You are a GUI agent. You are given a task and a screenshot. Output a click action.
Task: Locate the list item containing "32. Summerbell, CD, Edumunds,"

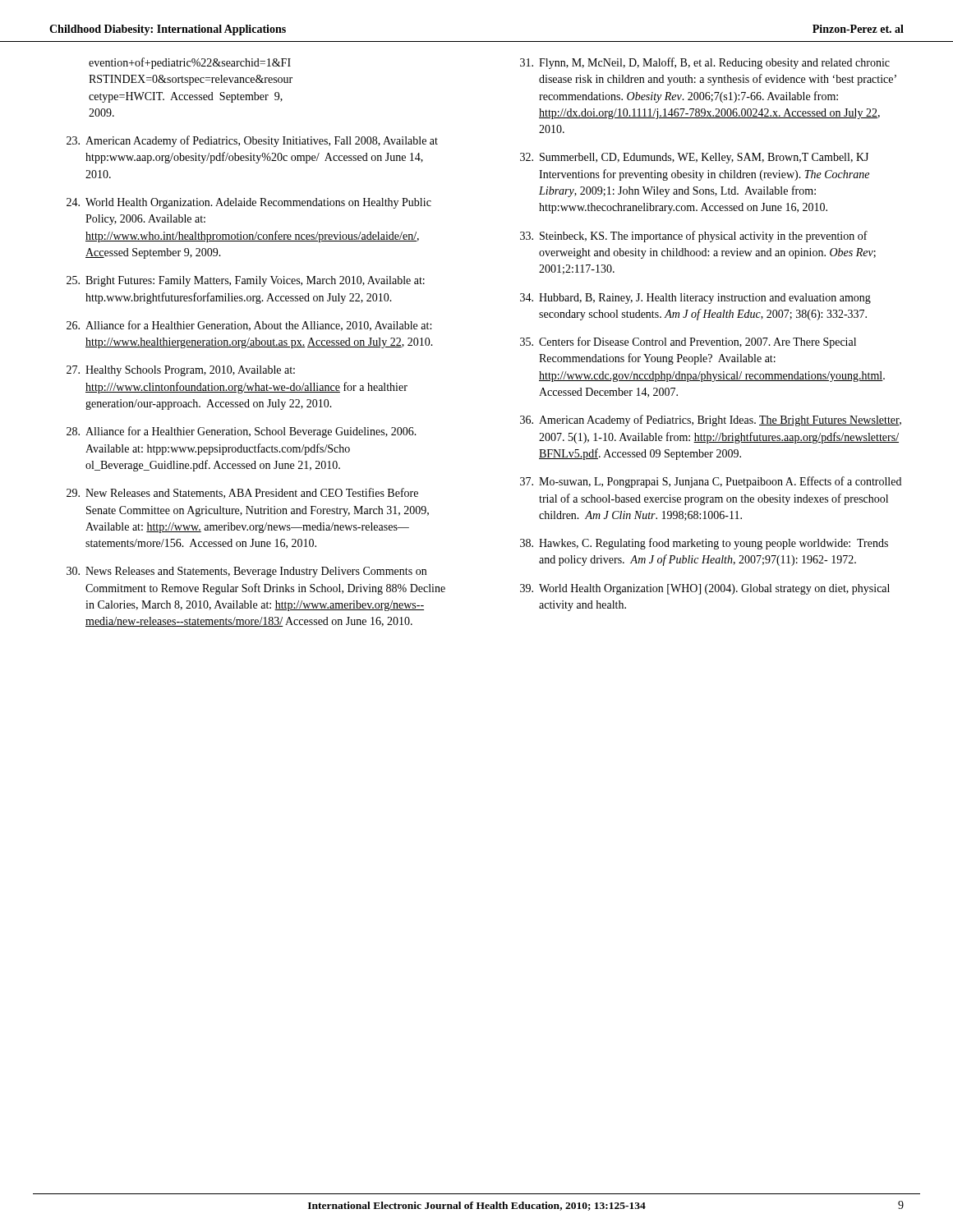click(703, 183)
